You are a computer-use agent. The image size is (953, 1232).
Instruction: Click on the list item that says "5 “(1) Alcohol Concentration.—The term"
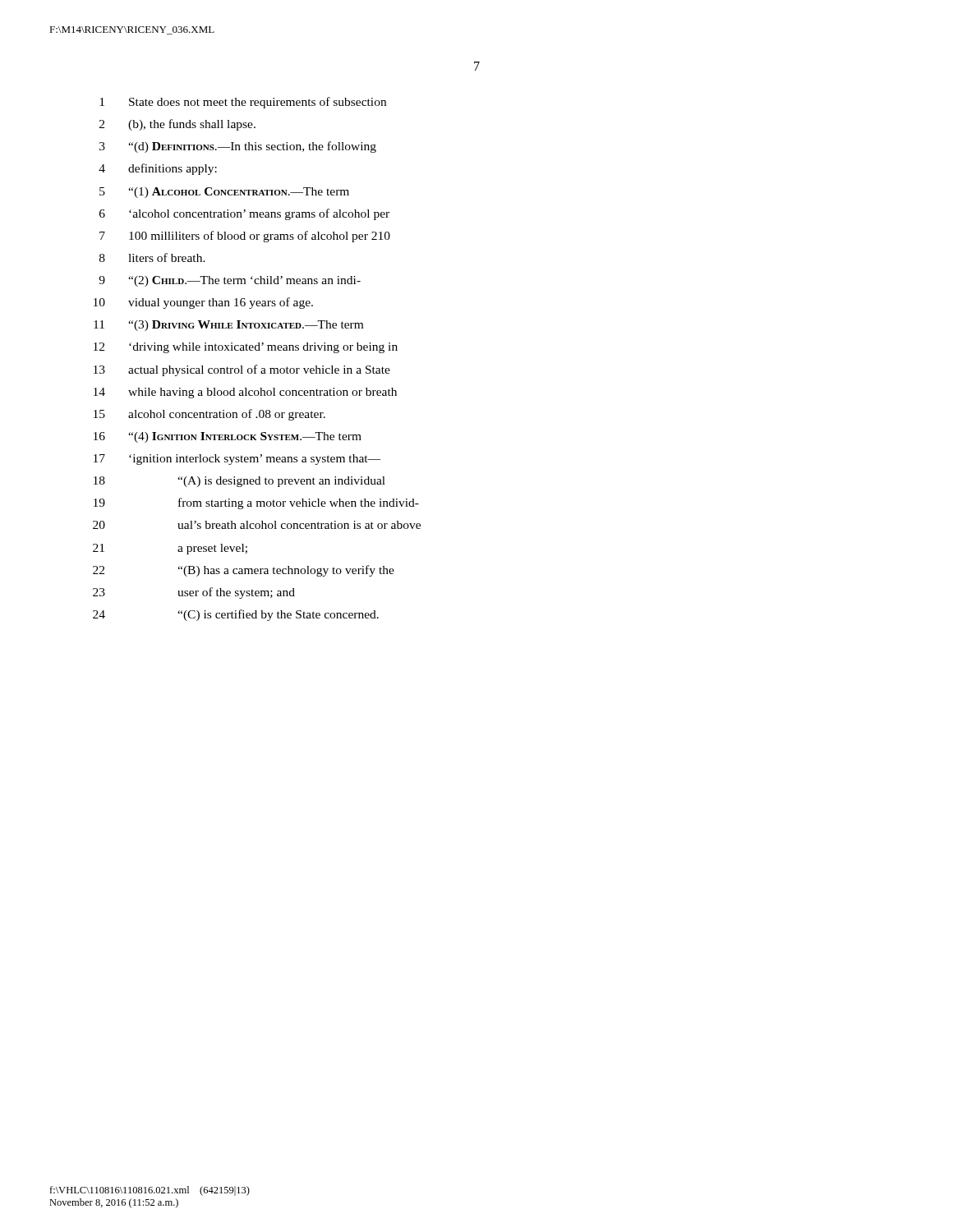[x=224, y=193]
